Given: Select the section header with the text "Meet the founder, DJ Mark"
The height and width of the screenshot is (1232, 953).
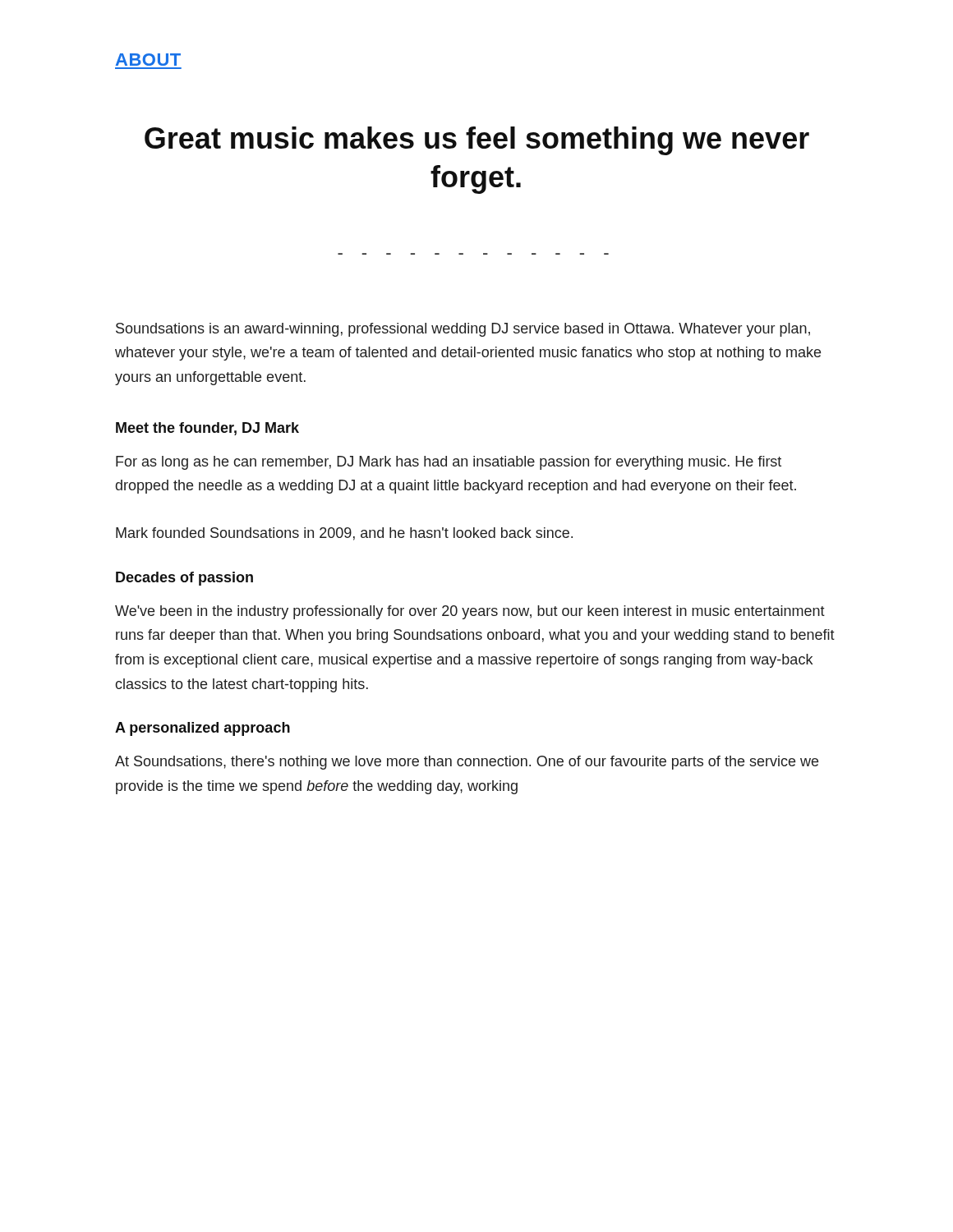Looking at the screenshot, I should click(207, 428).
